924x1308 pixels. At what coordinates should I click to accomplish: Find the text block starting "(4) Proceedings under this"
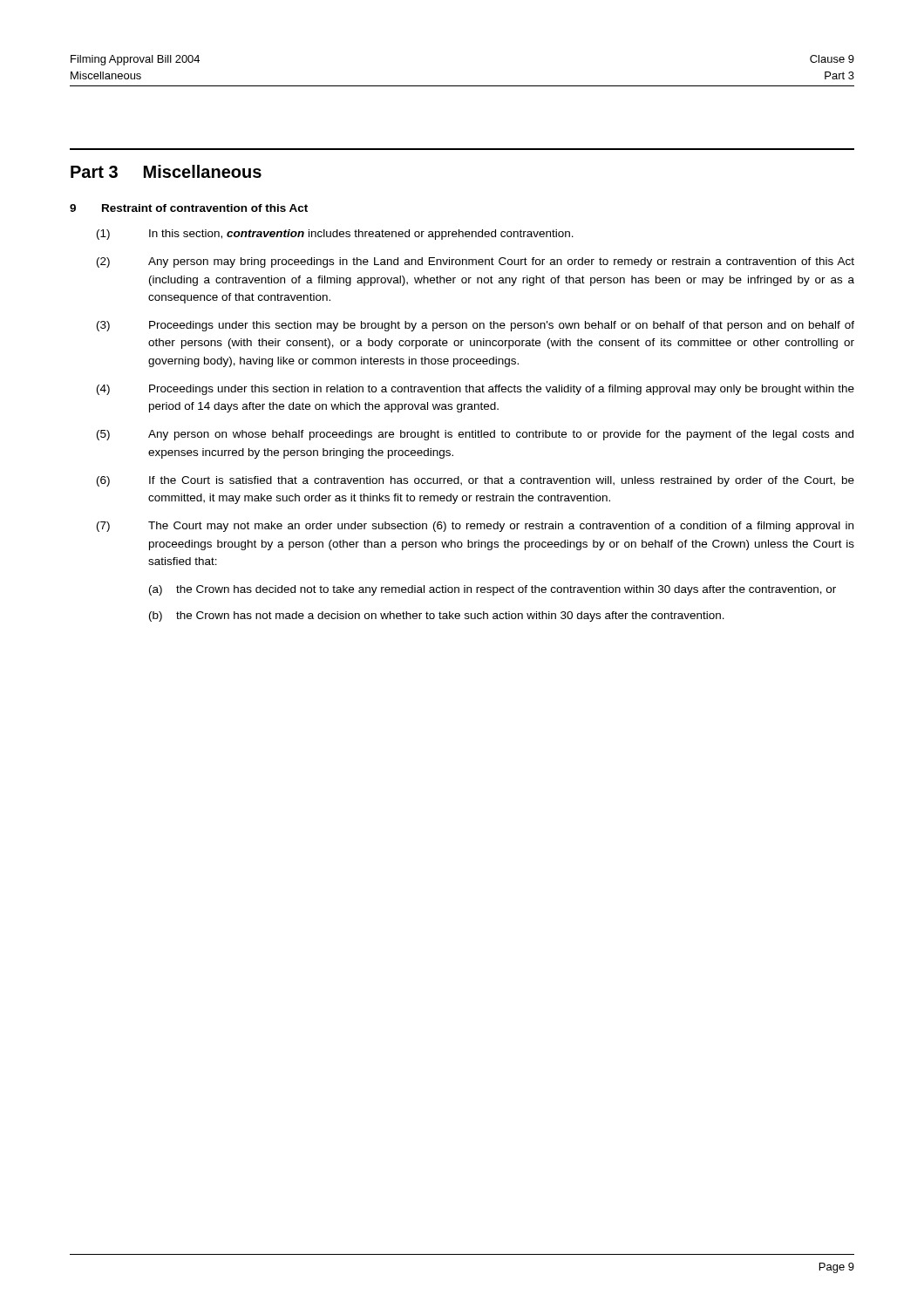(x=462, y=398)
